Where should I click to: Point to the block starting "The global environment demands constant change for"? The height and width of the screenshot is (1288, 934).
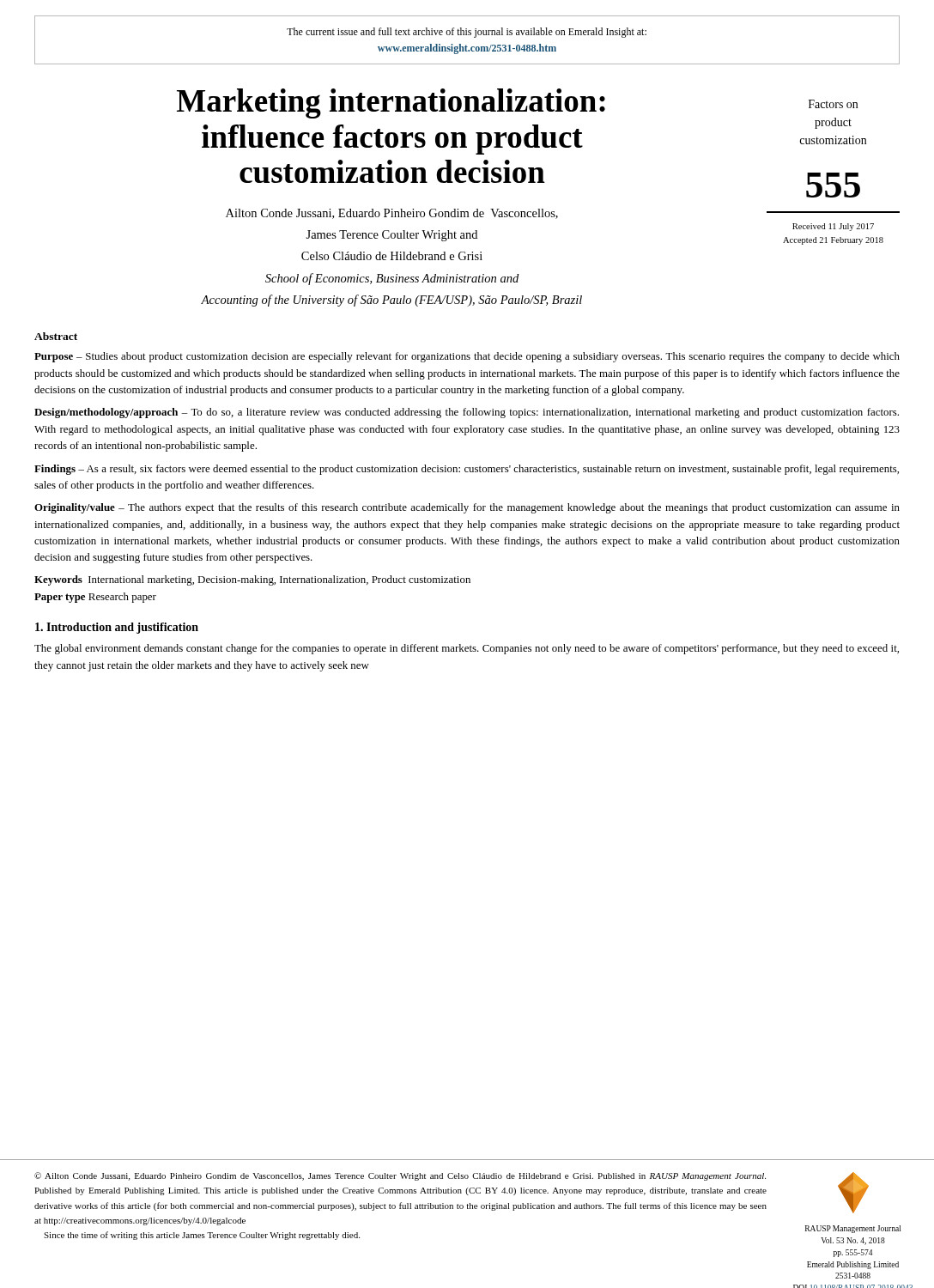467,657
